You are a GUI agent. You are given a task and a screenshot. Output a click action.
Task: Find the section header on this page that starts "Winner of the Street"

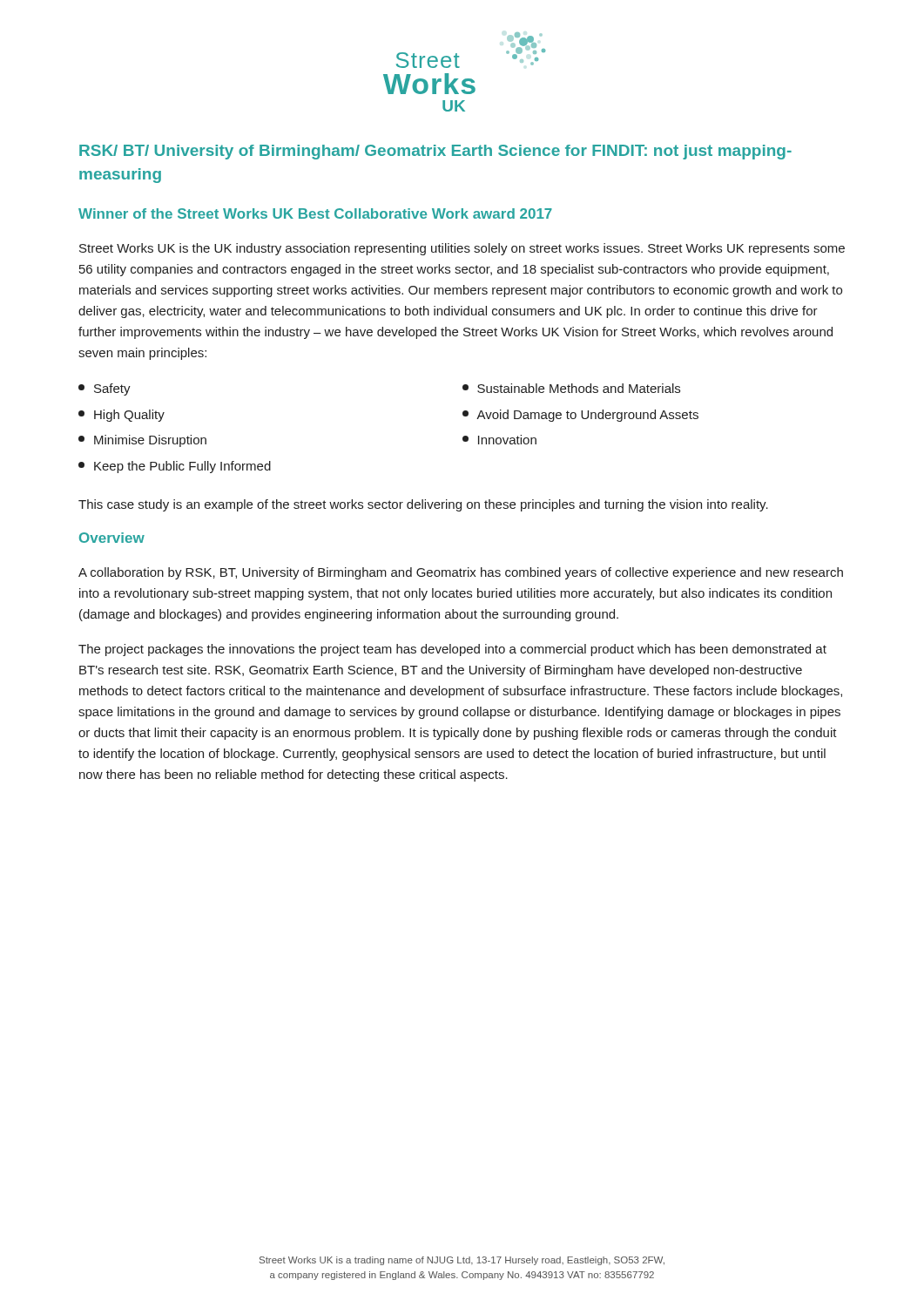(x=315, y=214)
